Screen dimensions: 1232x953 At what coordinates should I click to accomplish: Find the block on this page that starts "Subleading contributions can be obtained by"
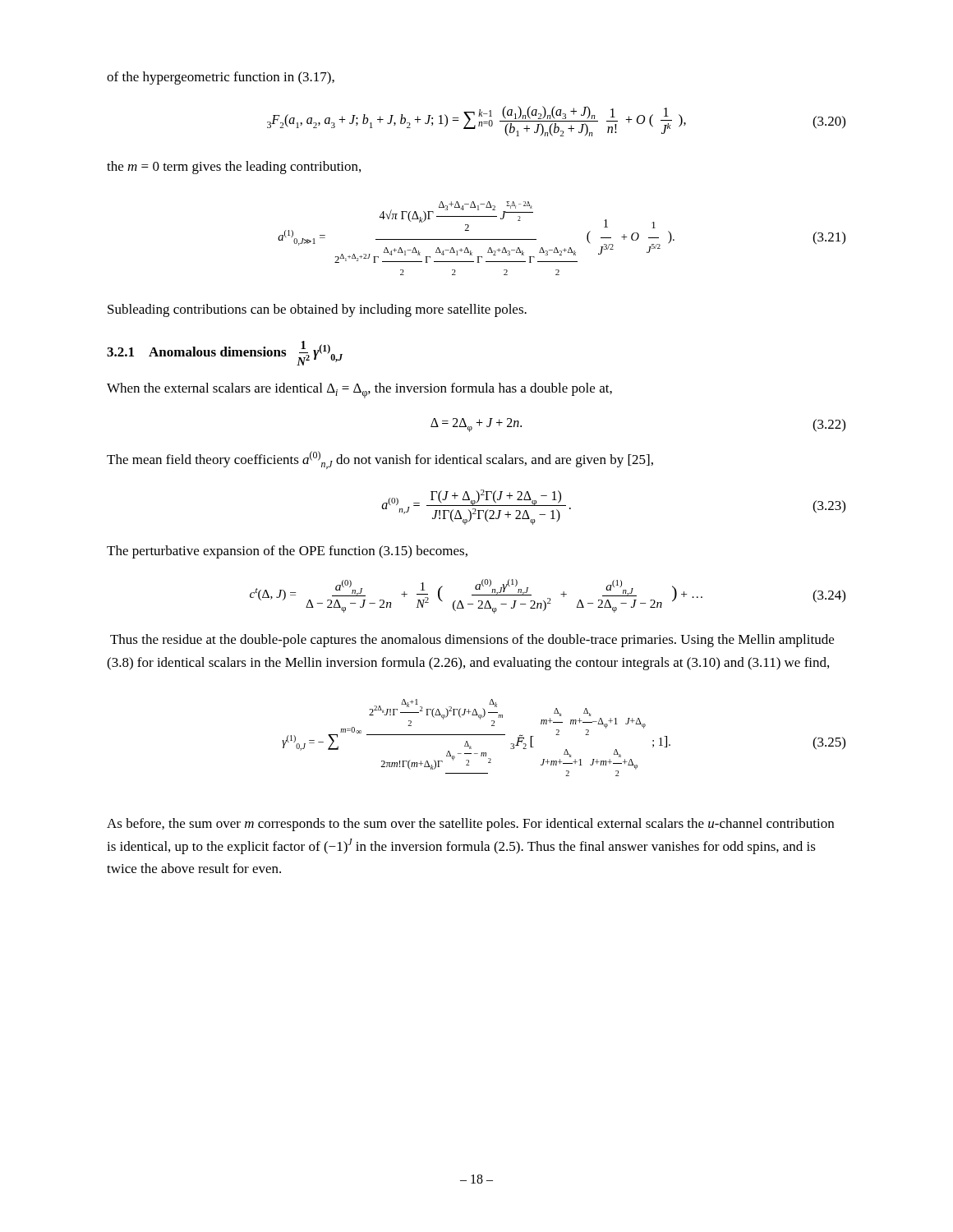(317, 309)
